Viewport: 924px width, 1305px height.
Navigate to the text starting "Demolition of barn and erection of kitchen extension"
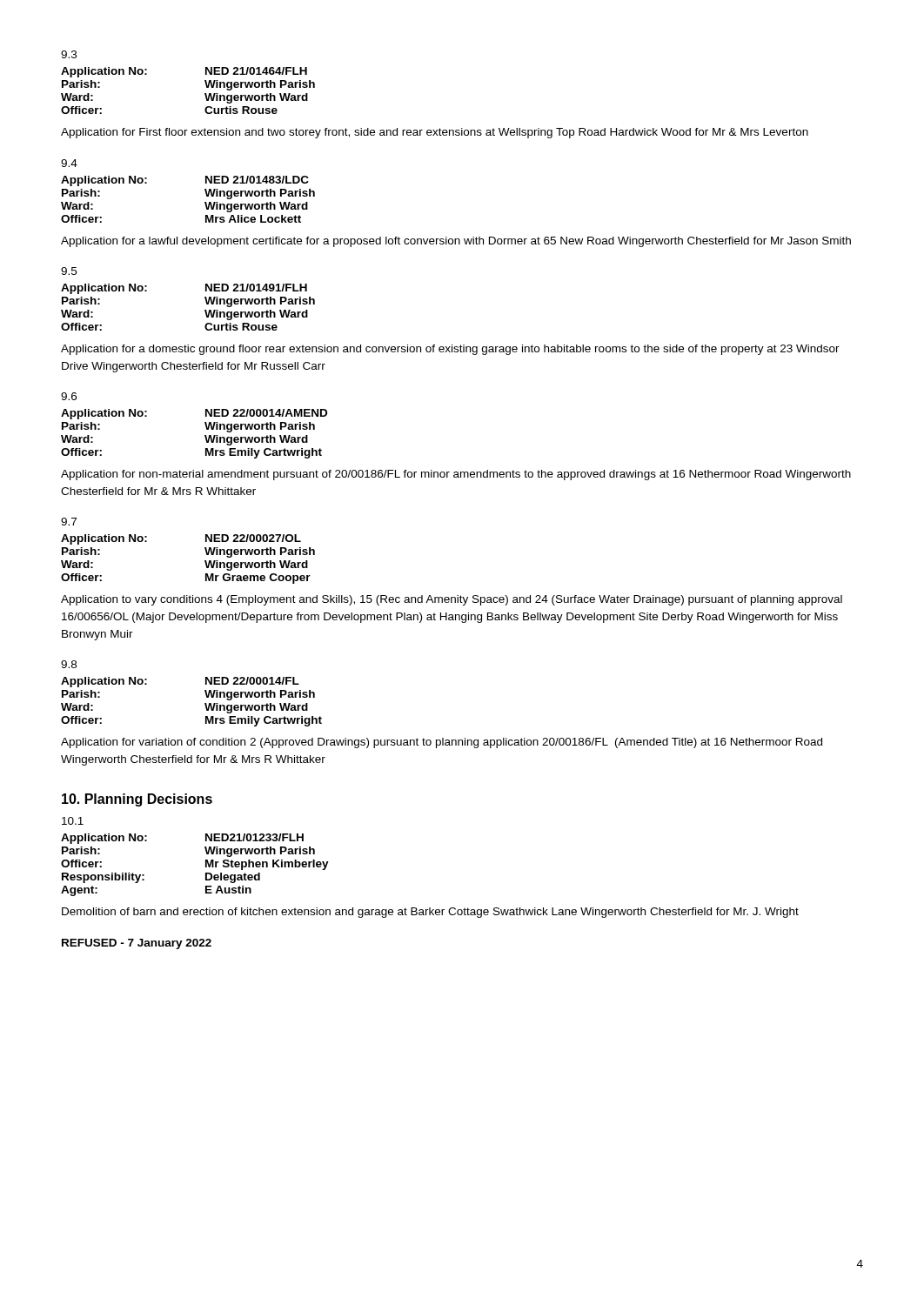tap(430, 912)
